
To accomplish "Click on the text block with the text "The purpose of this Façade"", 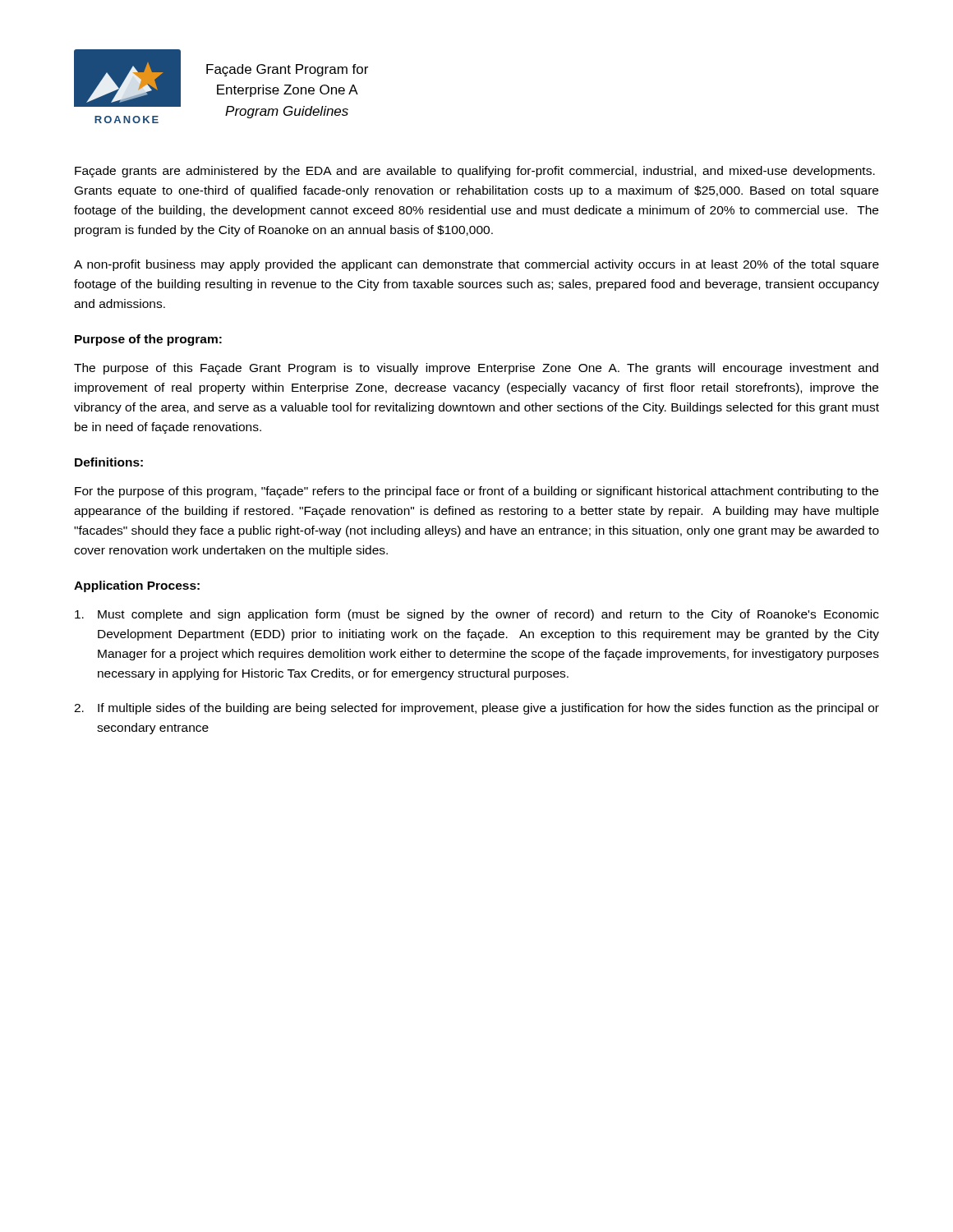I will point(476,397).
